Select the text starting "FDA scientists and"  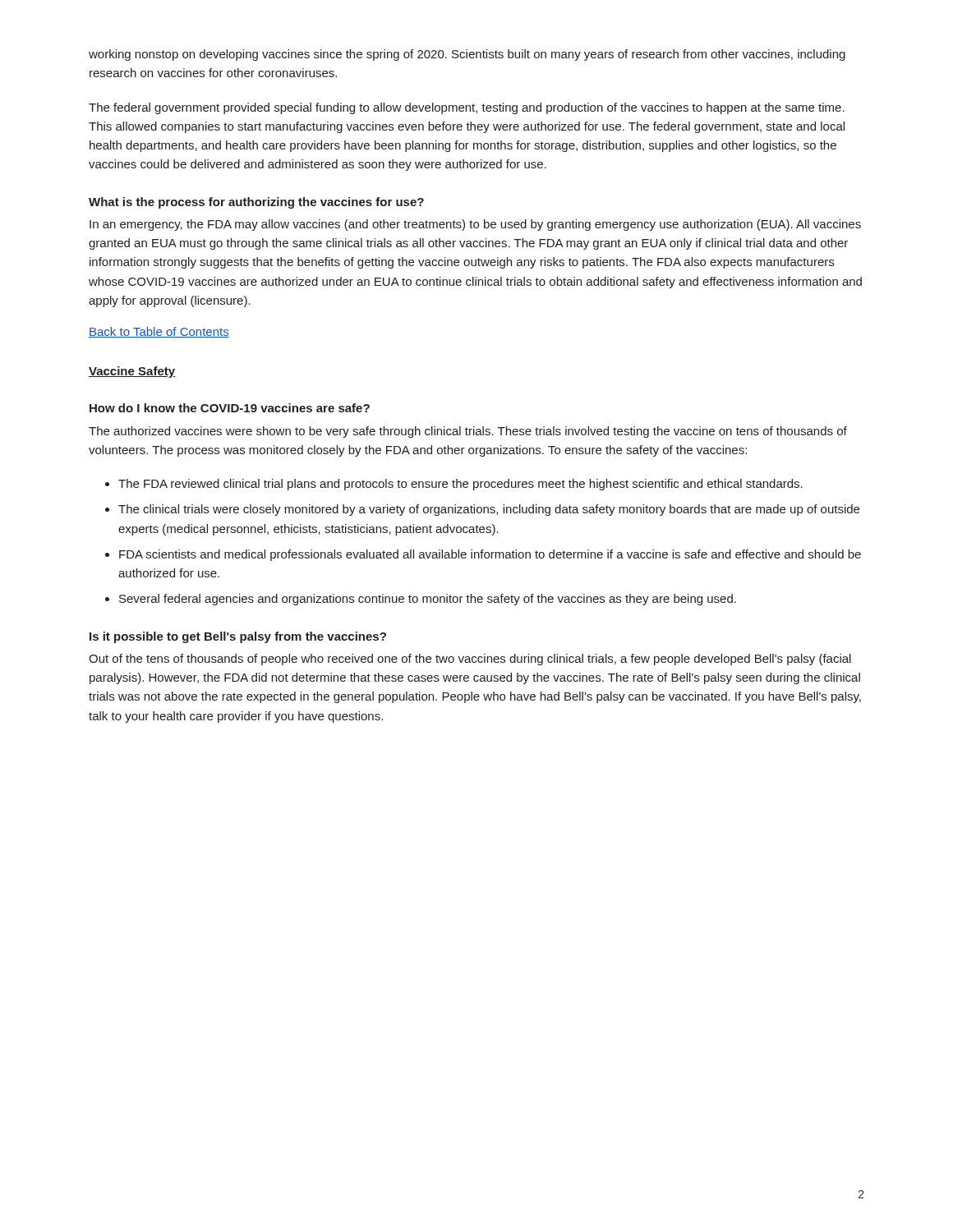[490, 563]
